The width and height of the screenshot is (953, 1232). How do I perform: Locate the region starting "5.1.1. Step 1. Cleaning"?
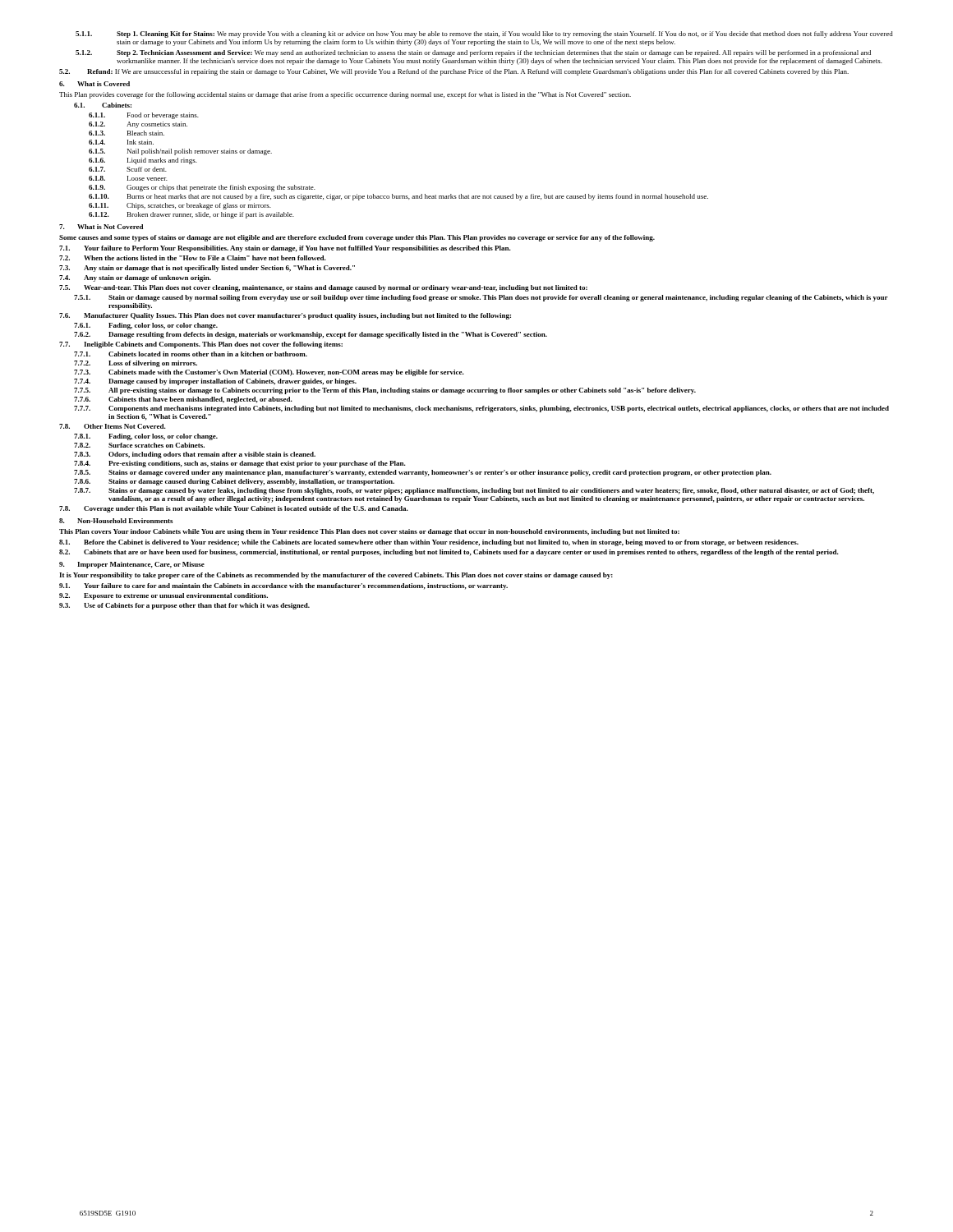[485, 38]
